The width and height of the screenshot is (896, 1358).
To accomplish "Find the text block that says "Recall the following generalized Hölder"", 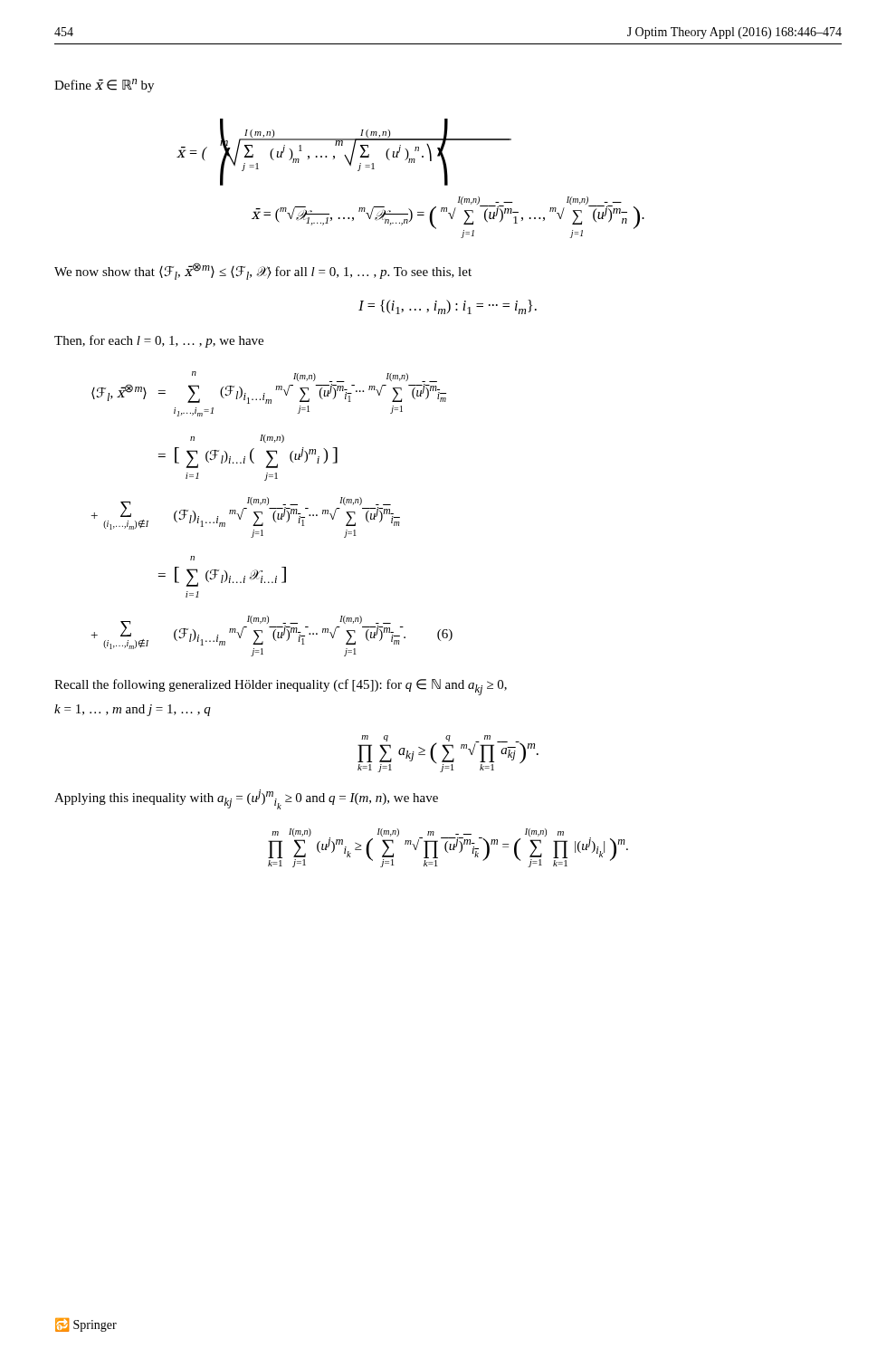I will coord(281,697).
